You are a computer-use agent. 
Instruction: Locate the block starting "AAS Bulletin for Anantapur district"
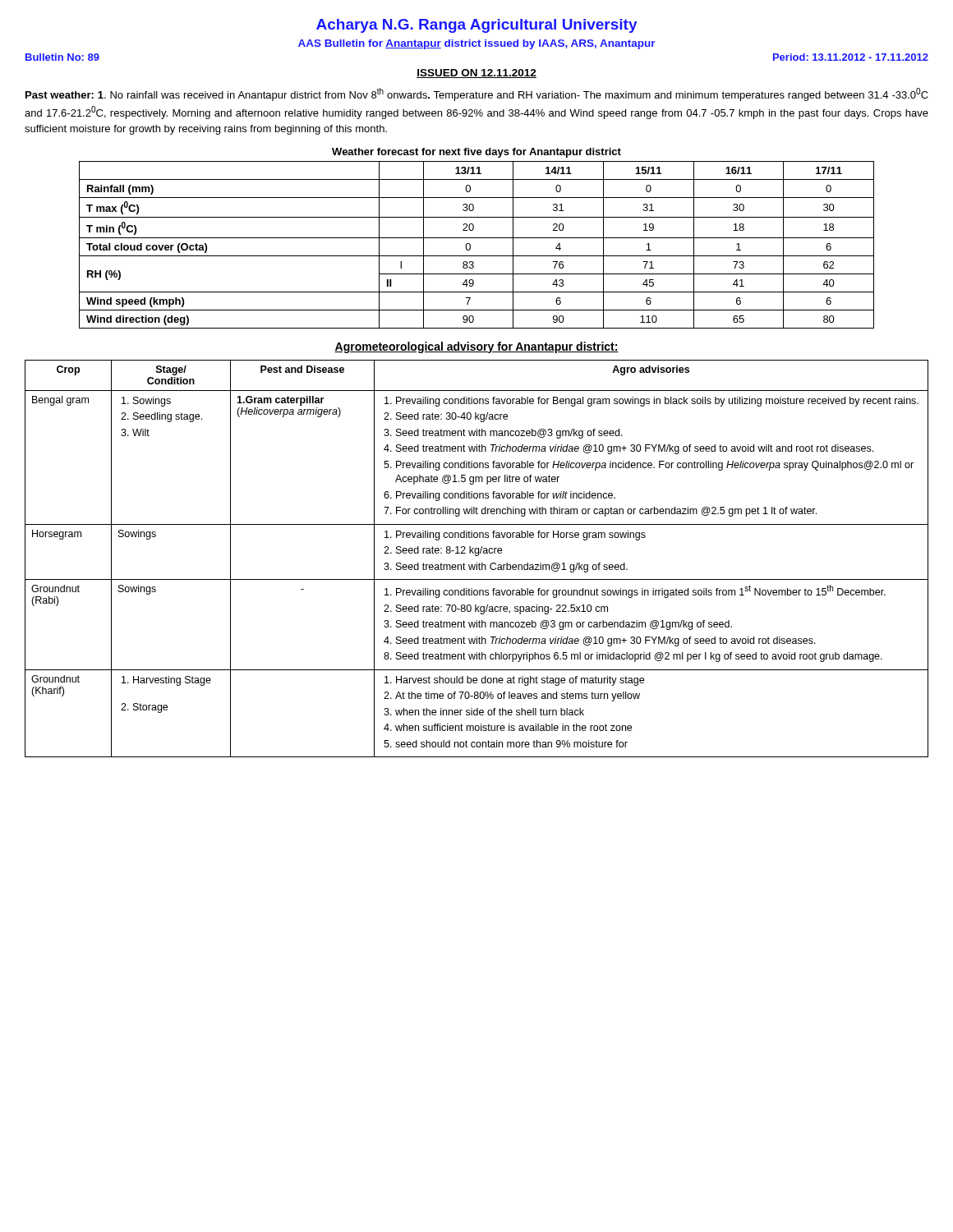(476, 43)
